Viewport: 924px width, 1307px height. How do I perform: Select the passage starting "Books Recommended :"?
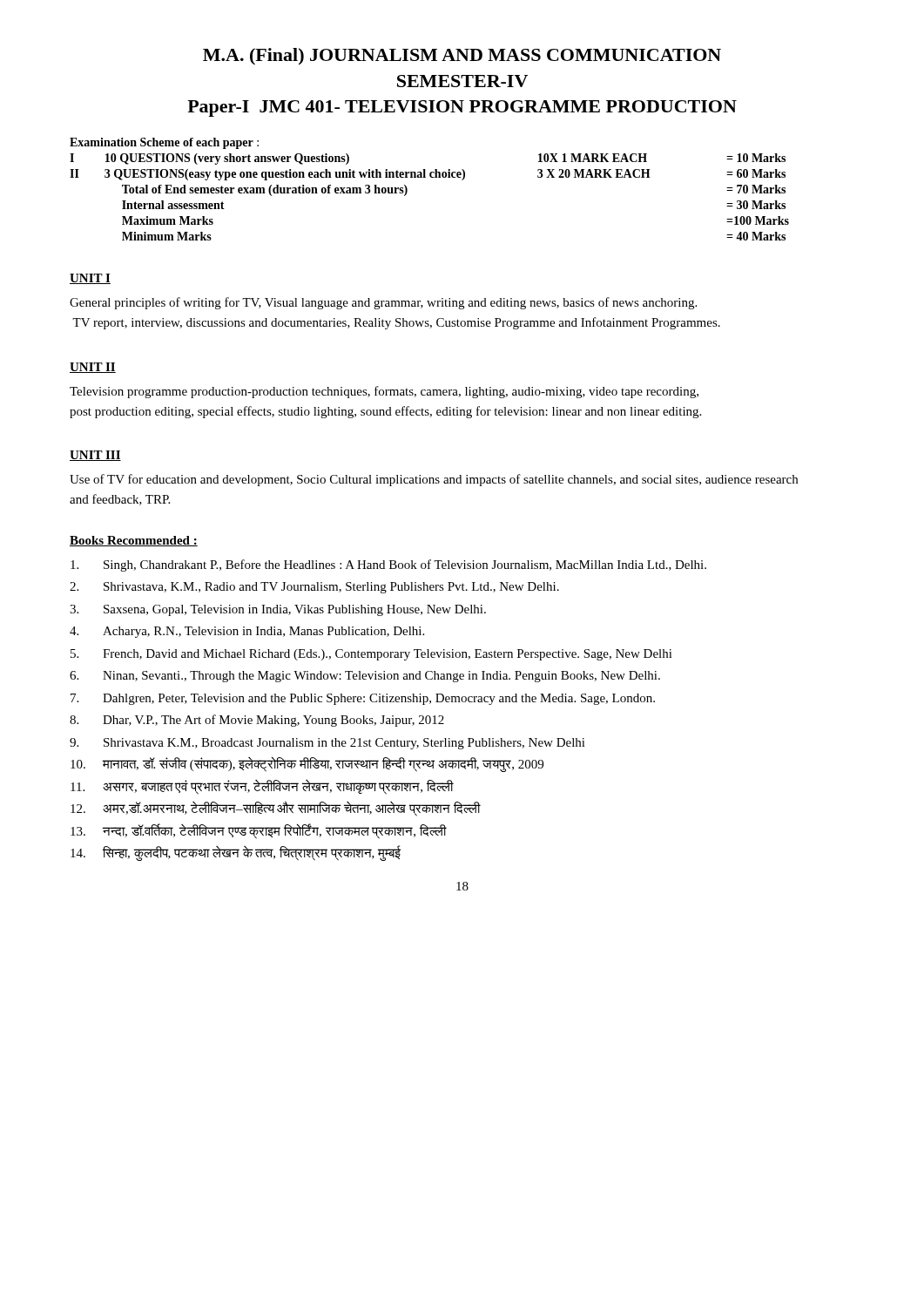tap(134, 540)
